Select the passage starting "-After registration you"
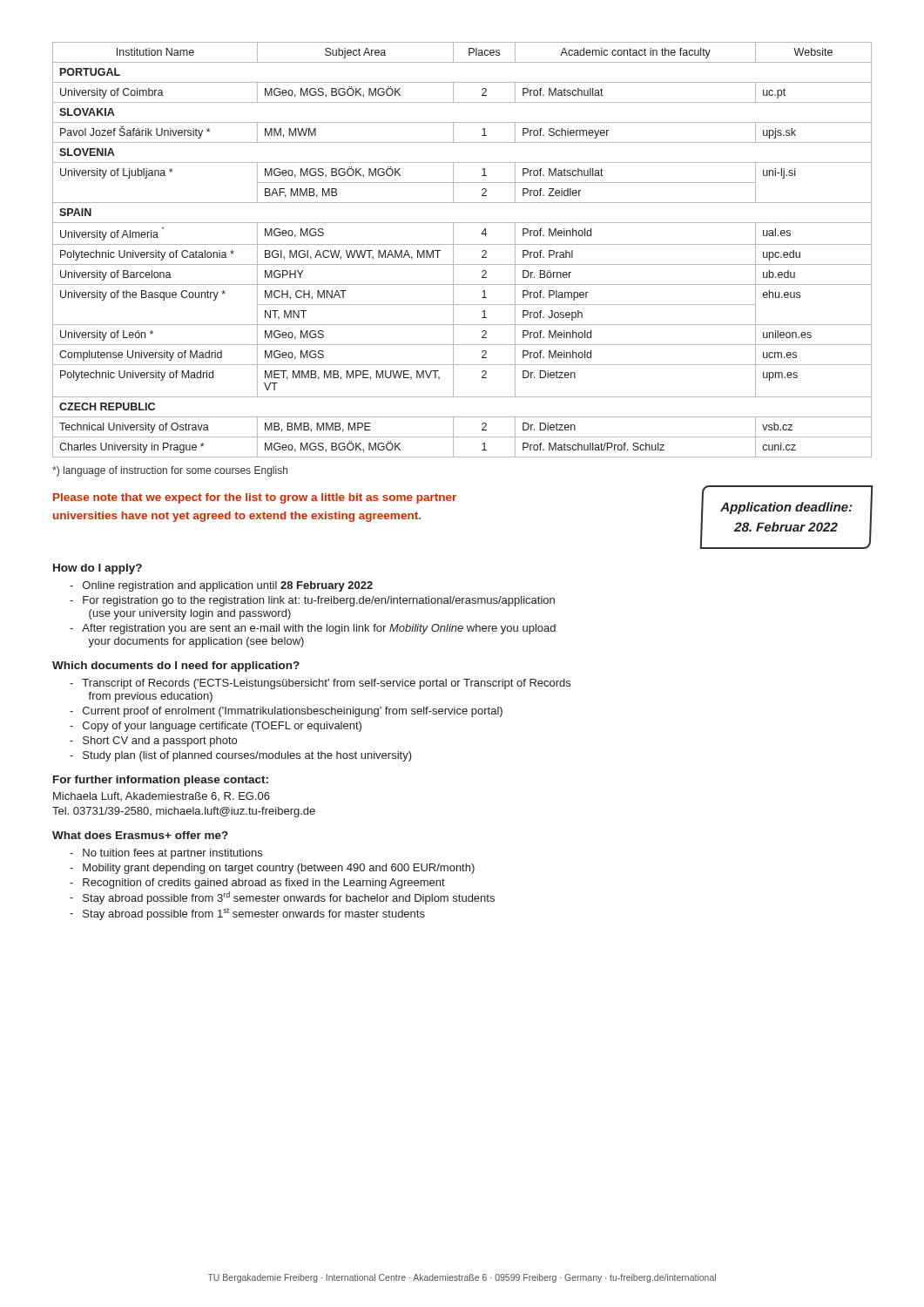Image resolution: width=924 pixels, height=1307 pixels. click(x=313, y=634)
